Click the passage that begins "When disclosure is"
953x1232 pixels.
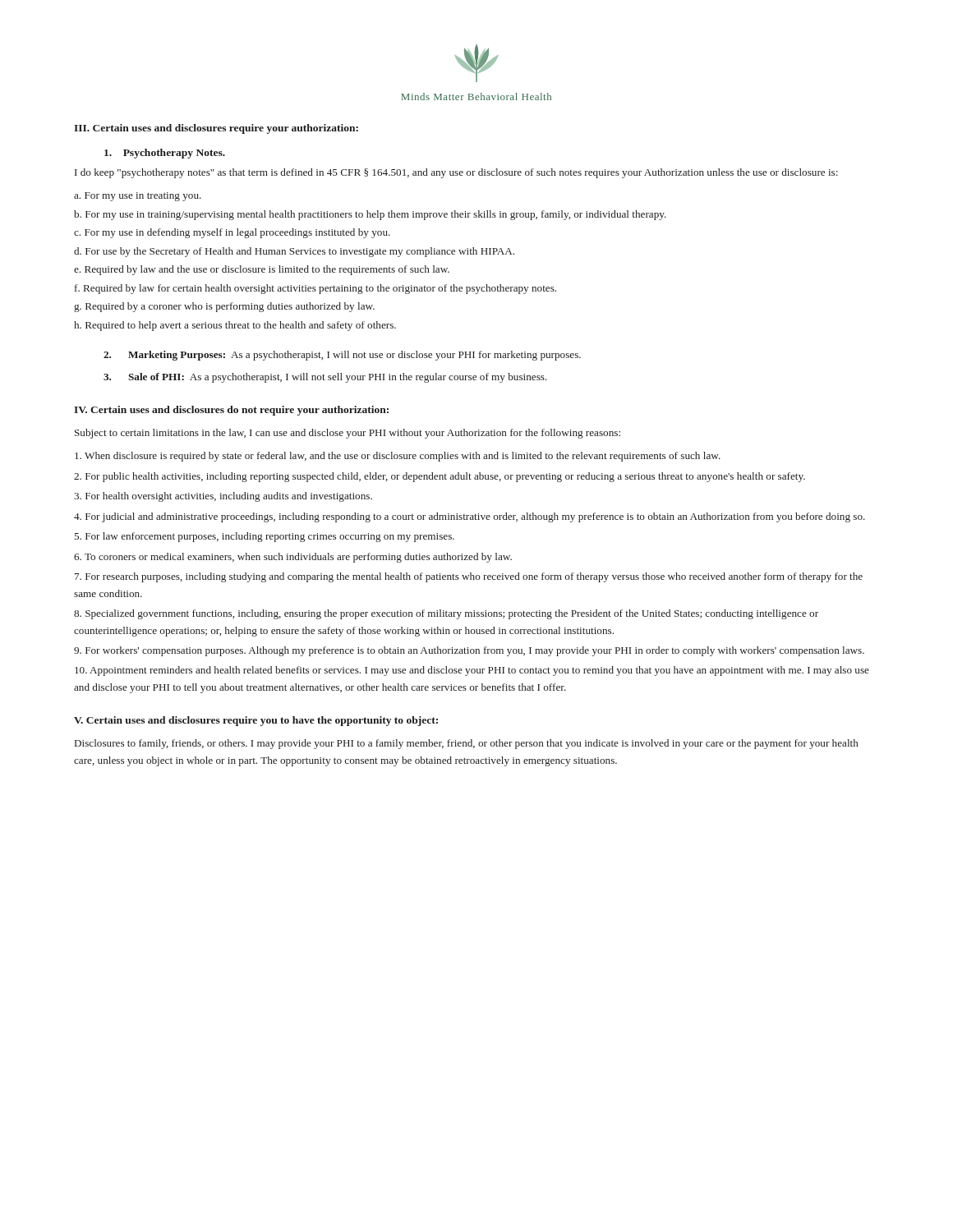point(397,456)
